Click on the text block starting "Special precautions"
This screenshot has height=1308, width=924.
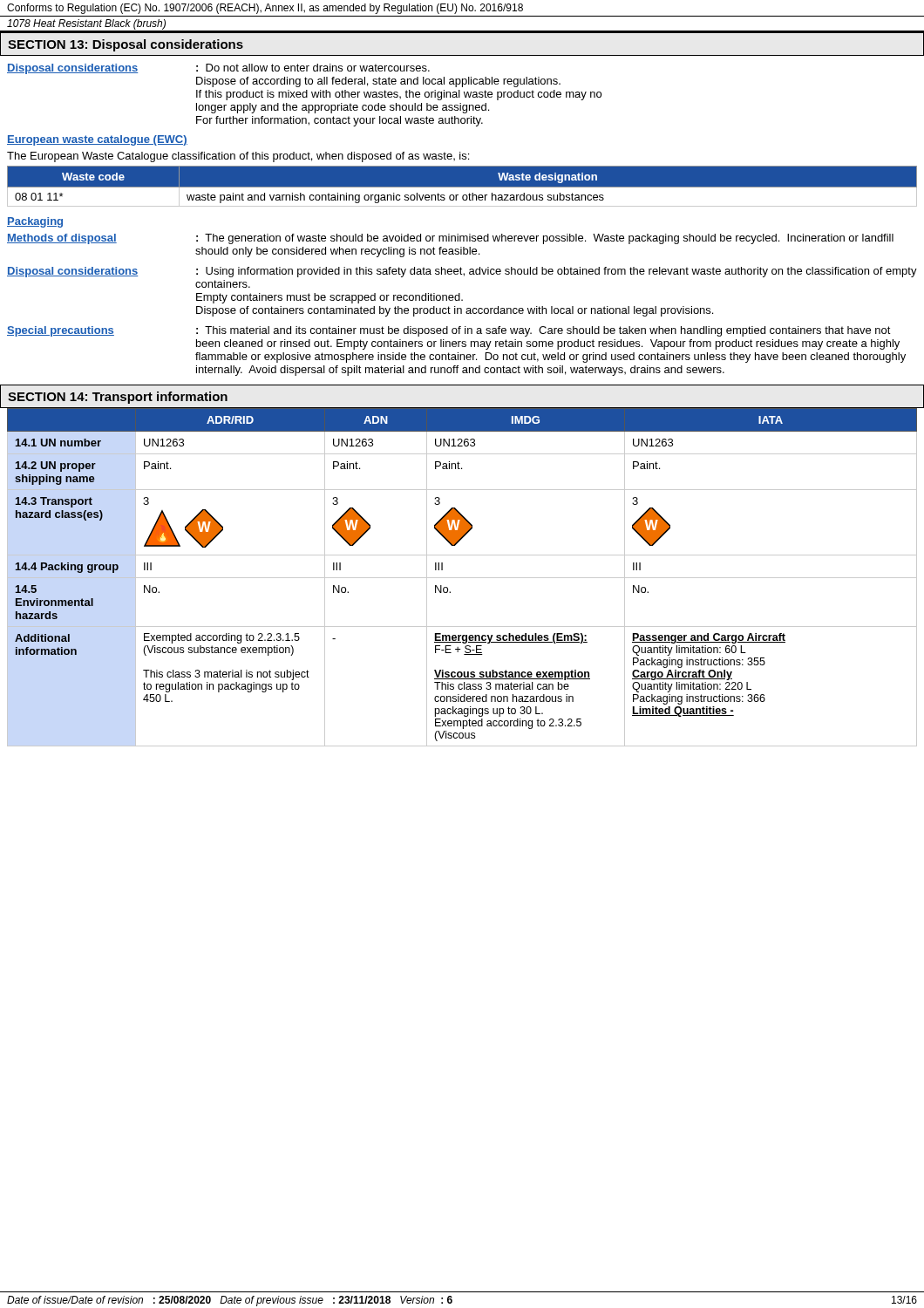[60, 330]
